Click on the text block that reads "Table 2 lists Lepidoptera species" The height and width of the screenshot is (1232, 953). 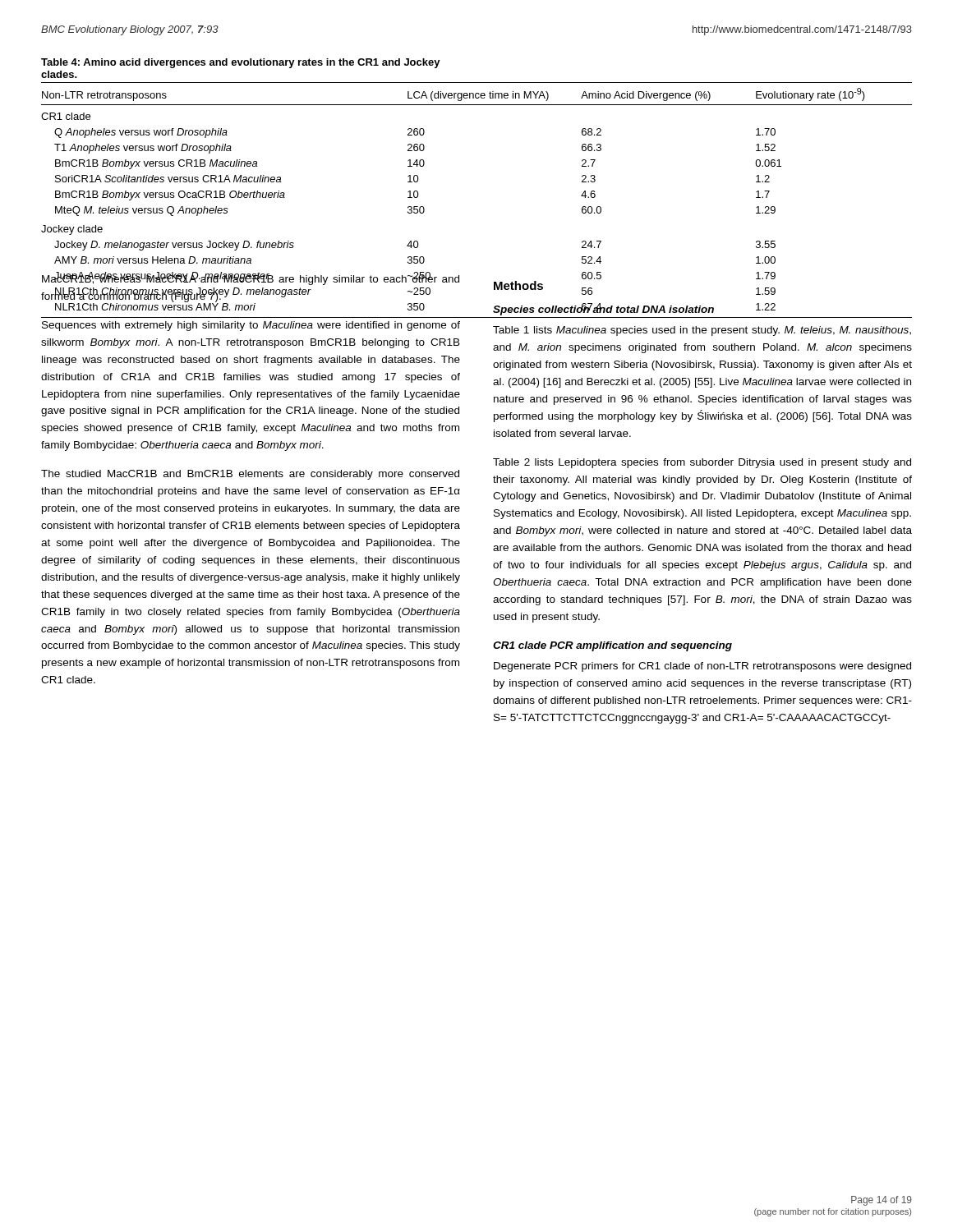pos(702,539)
